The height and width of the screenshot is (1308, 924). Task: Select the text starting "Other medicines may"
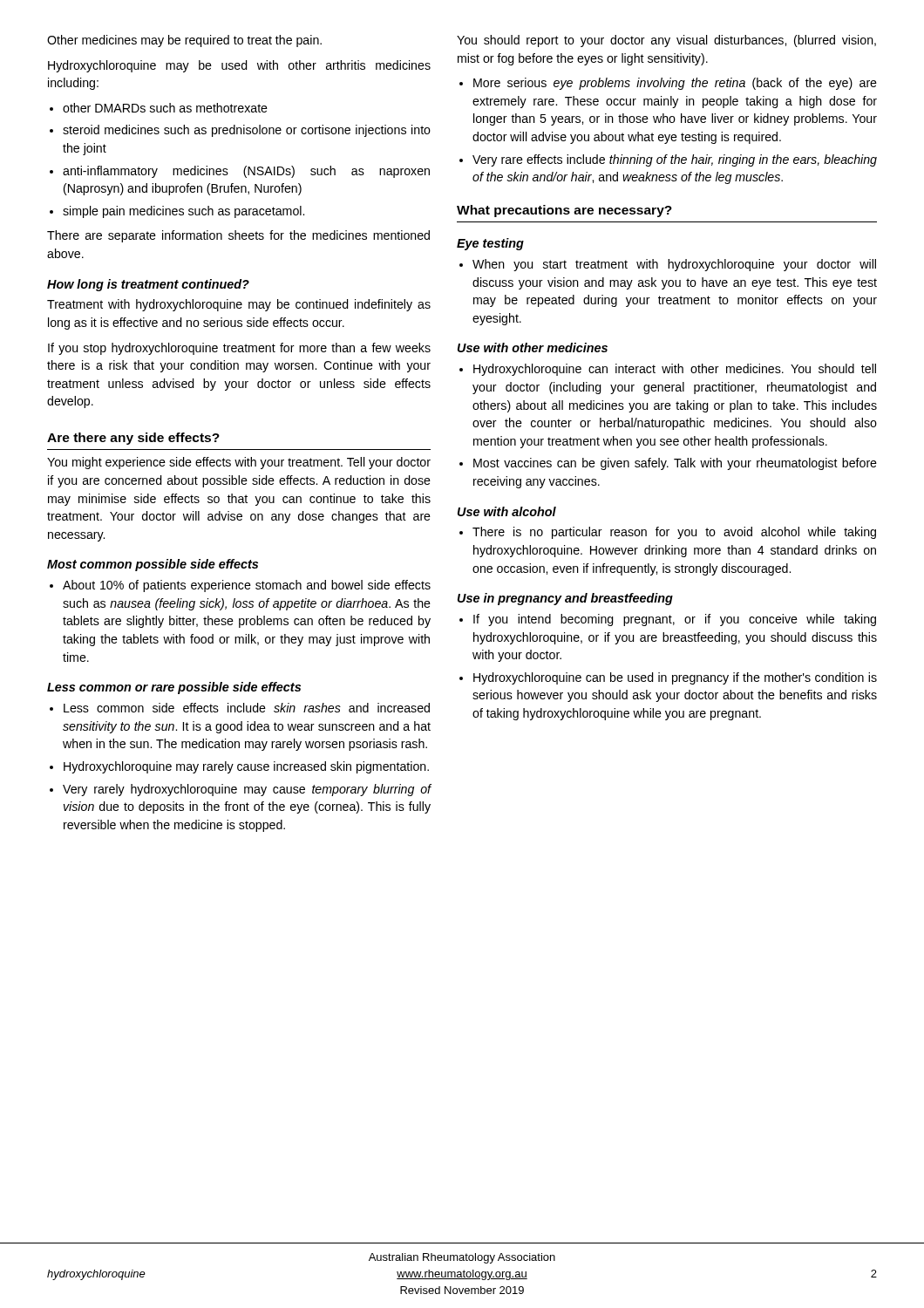click(239, 40)
